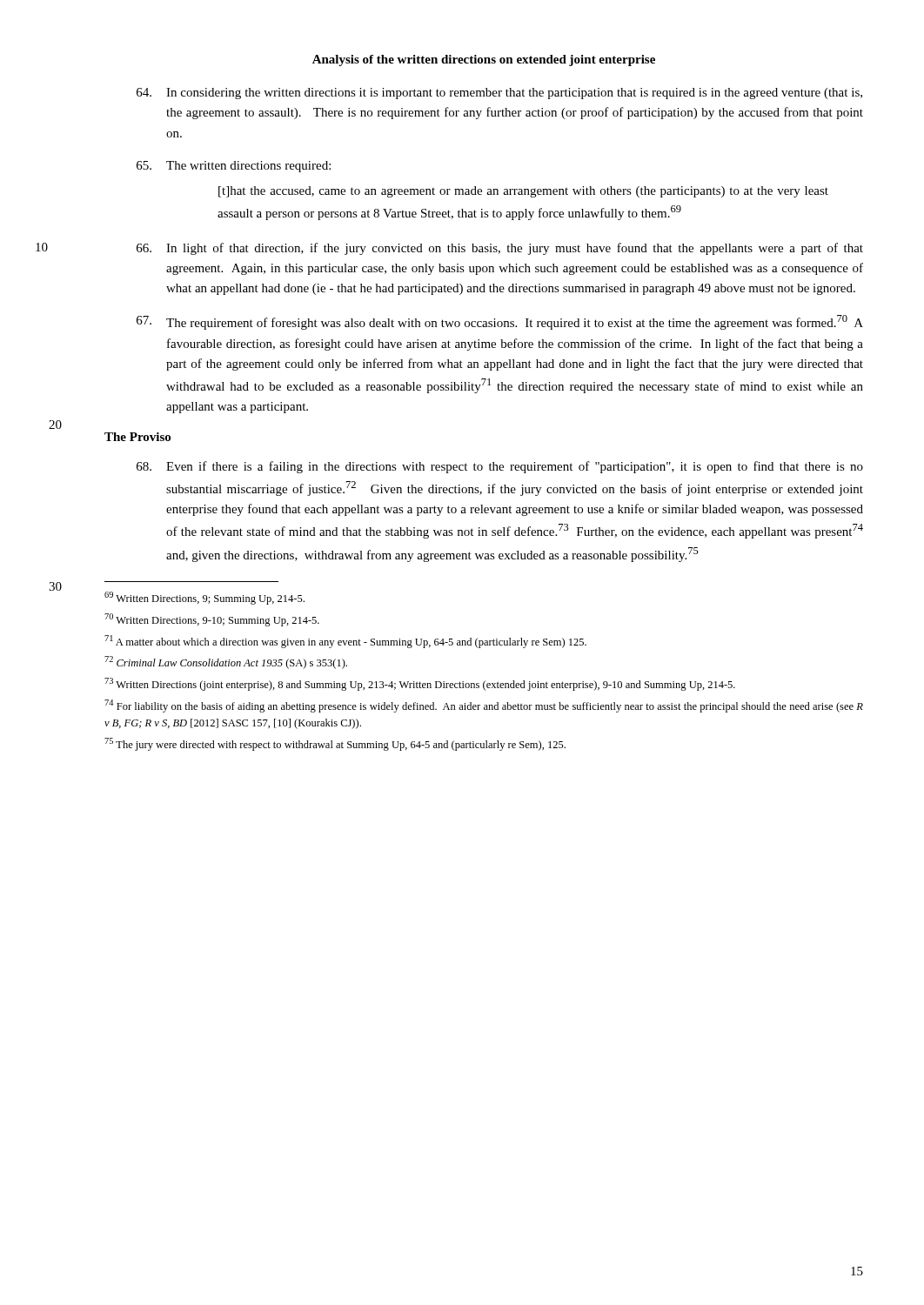Select the footnote with the text "69 Written Directions,"

[205, 597]
